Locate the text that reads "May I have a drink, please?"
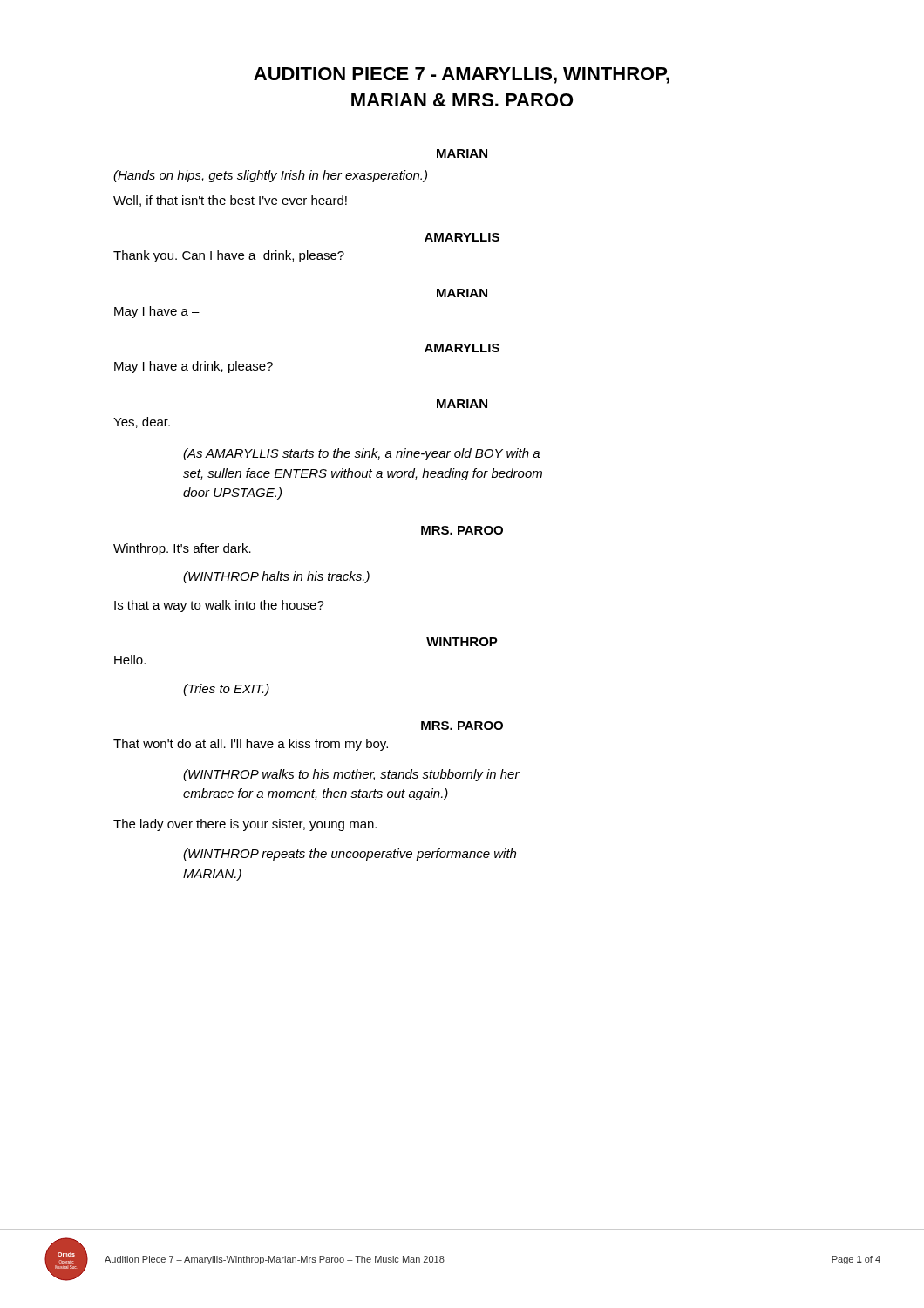Screen dimensions: 1308x924 click(193, 366)
